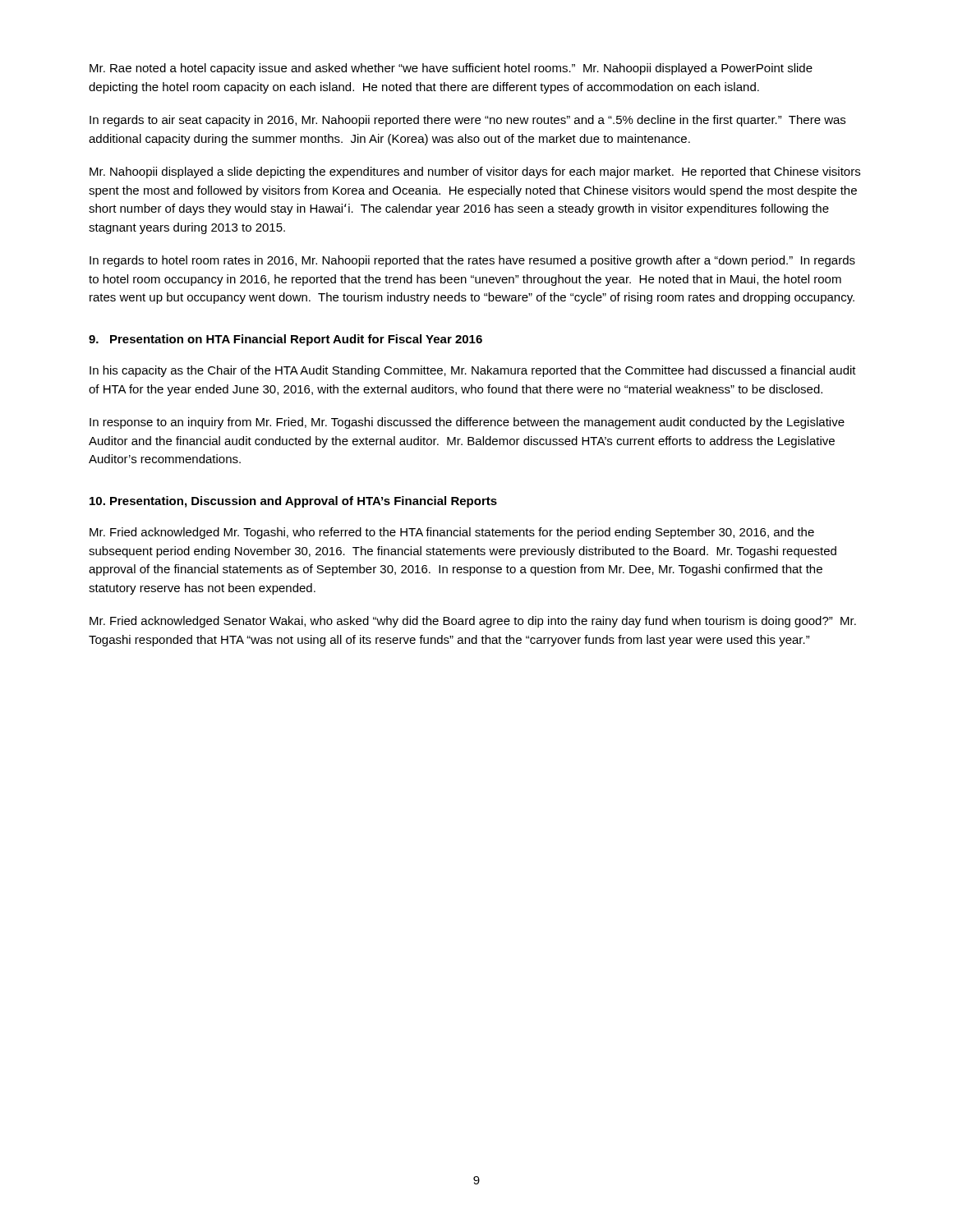This screenshot has width=953, height=1232.
Task: Select the text block containing "Mr. Nahoopii displayed a slide depicting the"
Action: tap(475, 199)
